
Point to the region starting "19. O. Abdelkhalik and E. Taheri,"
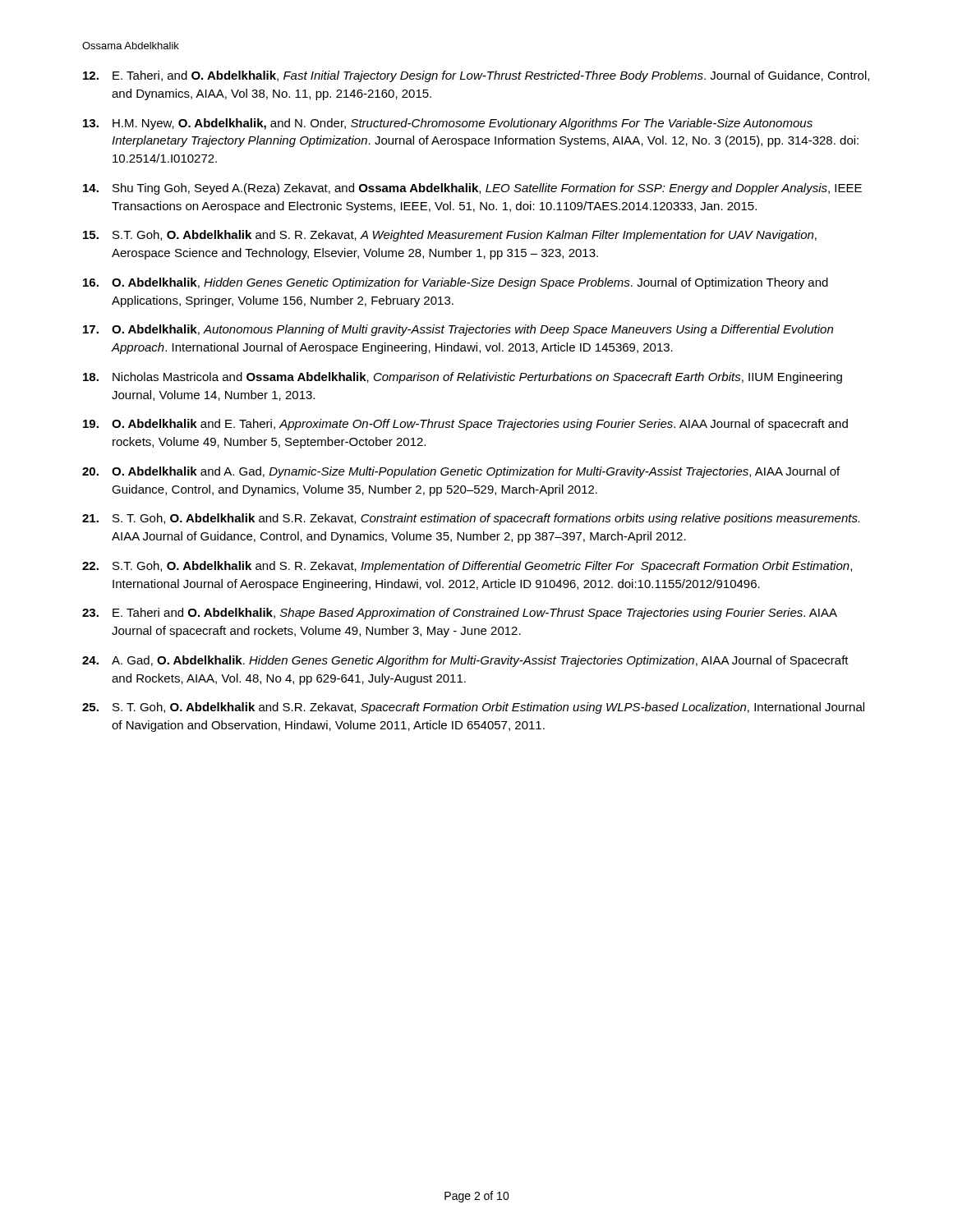[476, 433]
